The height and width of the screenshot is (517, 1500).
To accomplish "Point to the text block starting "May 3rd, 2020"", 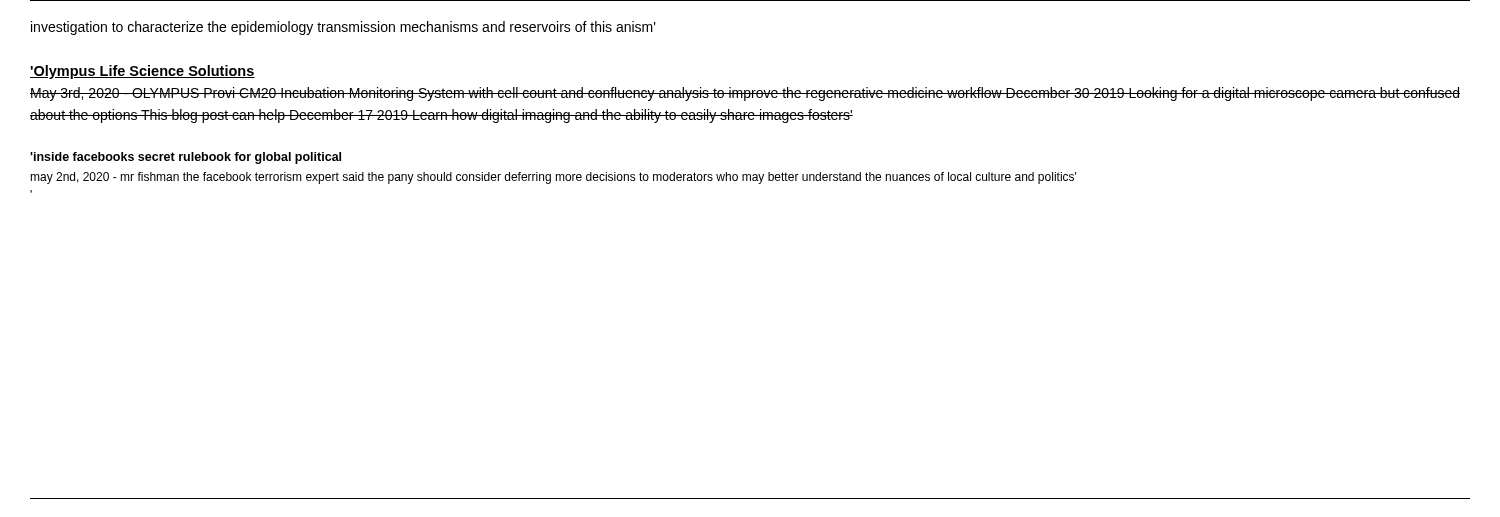I will pyautogui.click(x=745, y=104).
